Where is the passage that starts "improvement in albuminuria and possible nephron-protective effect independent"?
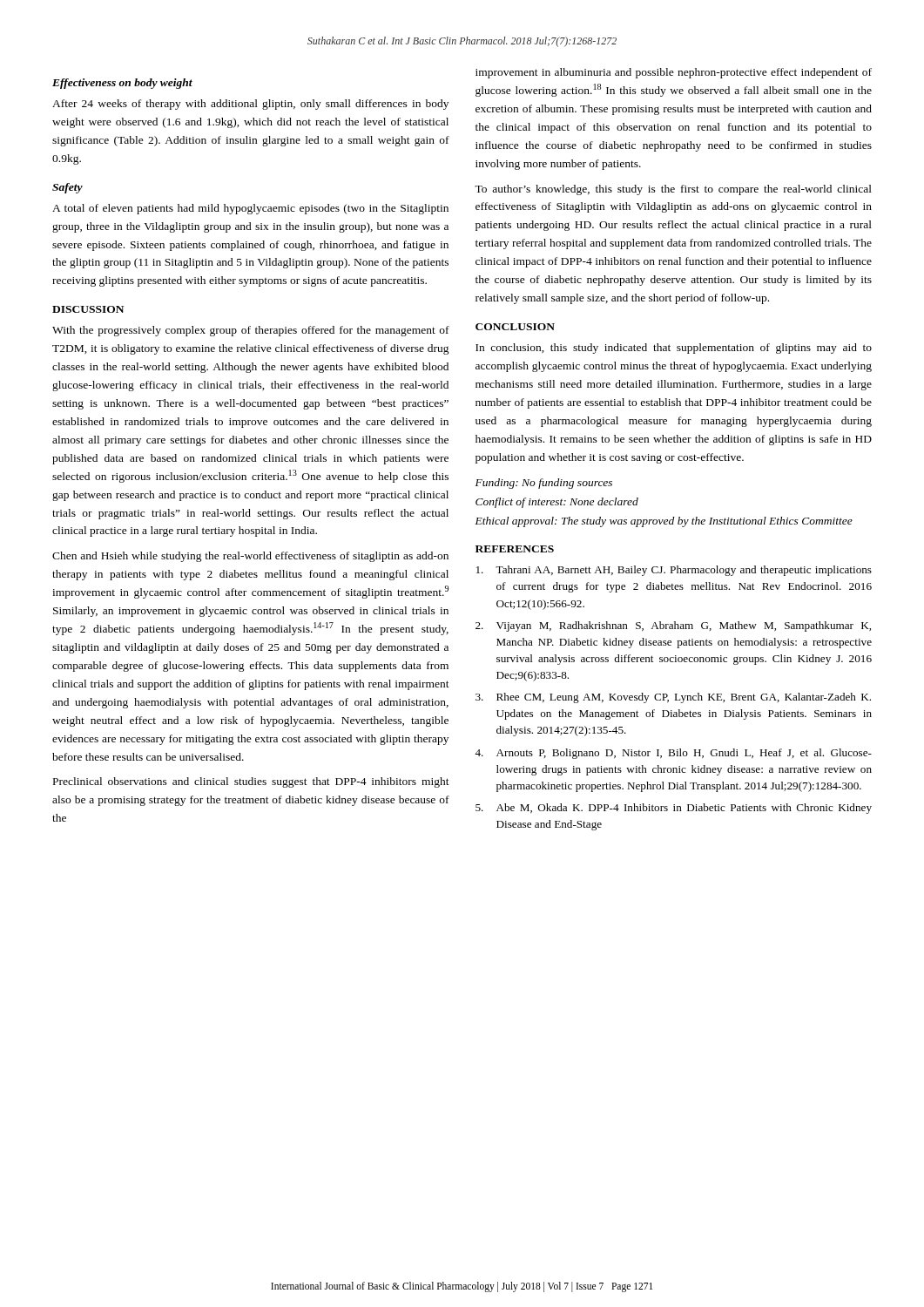 click(673, 118)
